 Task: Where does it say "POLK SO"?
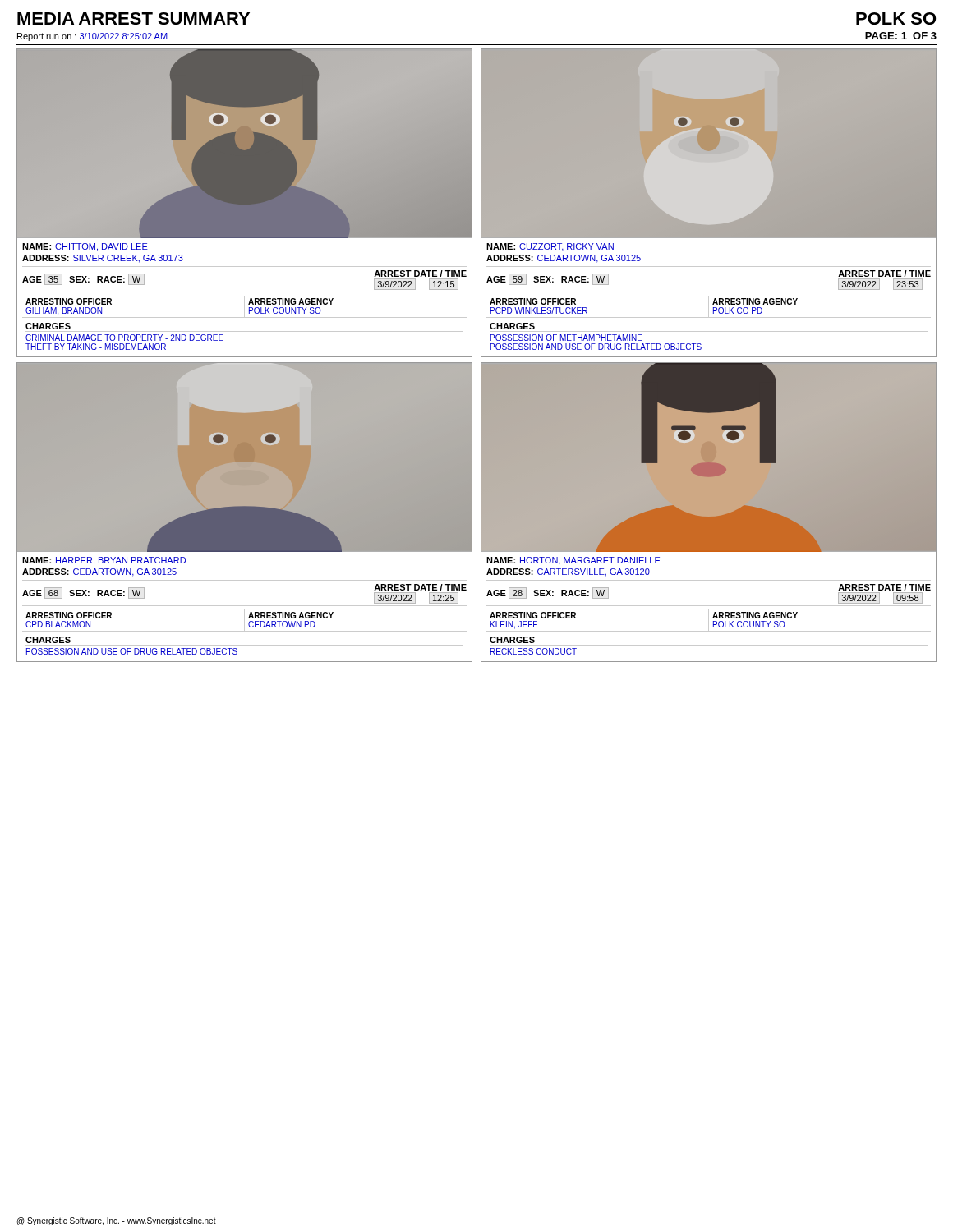[896, 18]
